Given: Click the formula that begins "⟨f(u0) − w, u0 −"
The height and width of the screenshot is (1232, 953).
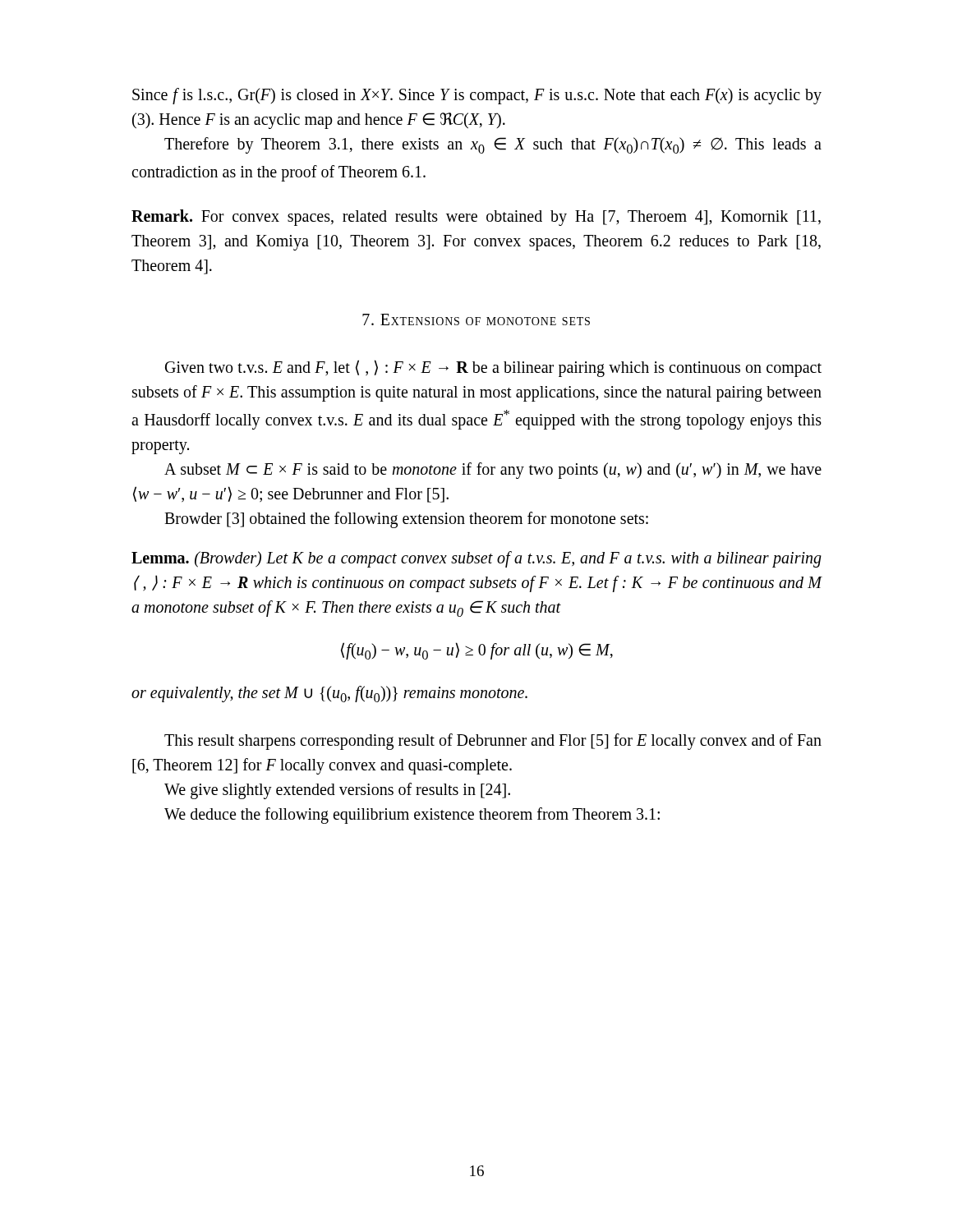Looking at the screenshot, I should pos(476,651).
